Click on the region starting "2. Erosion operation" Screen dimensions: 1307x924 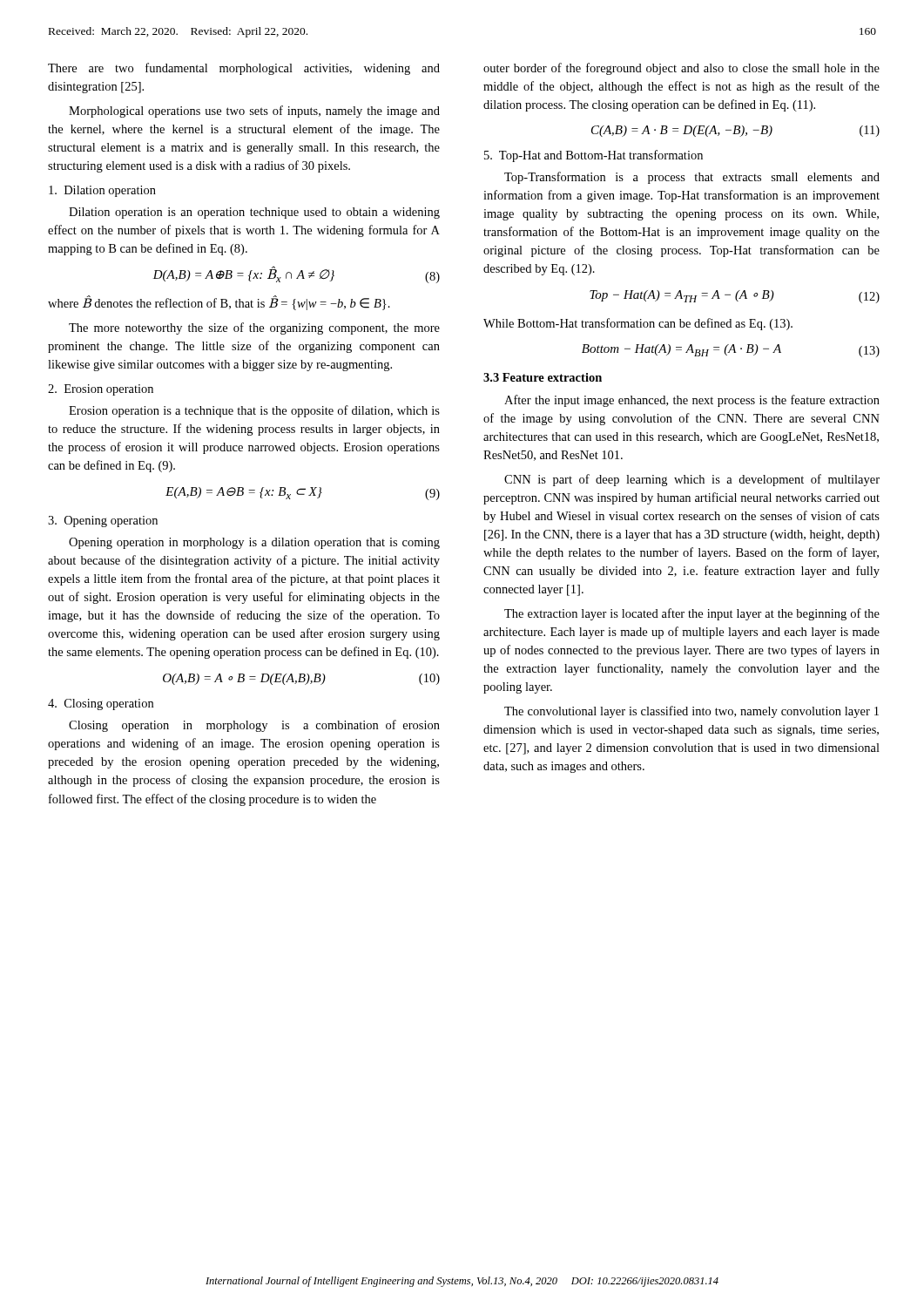[x=101, y=389]
